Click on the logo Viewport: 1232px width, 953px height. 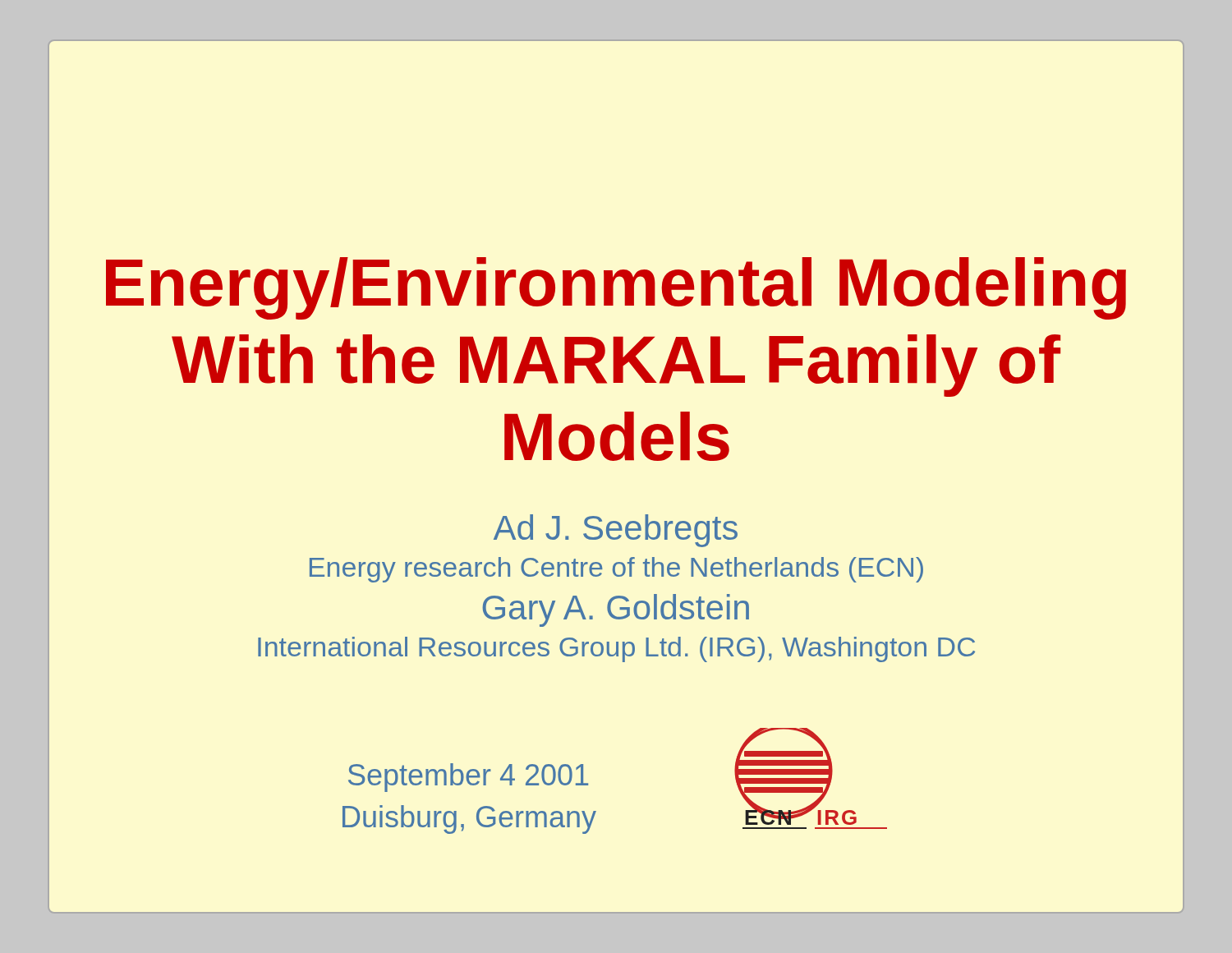click(810, 783)
